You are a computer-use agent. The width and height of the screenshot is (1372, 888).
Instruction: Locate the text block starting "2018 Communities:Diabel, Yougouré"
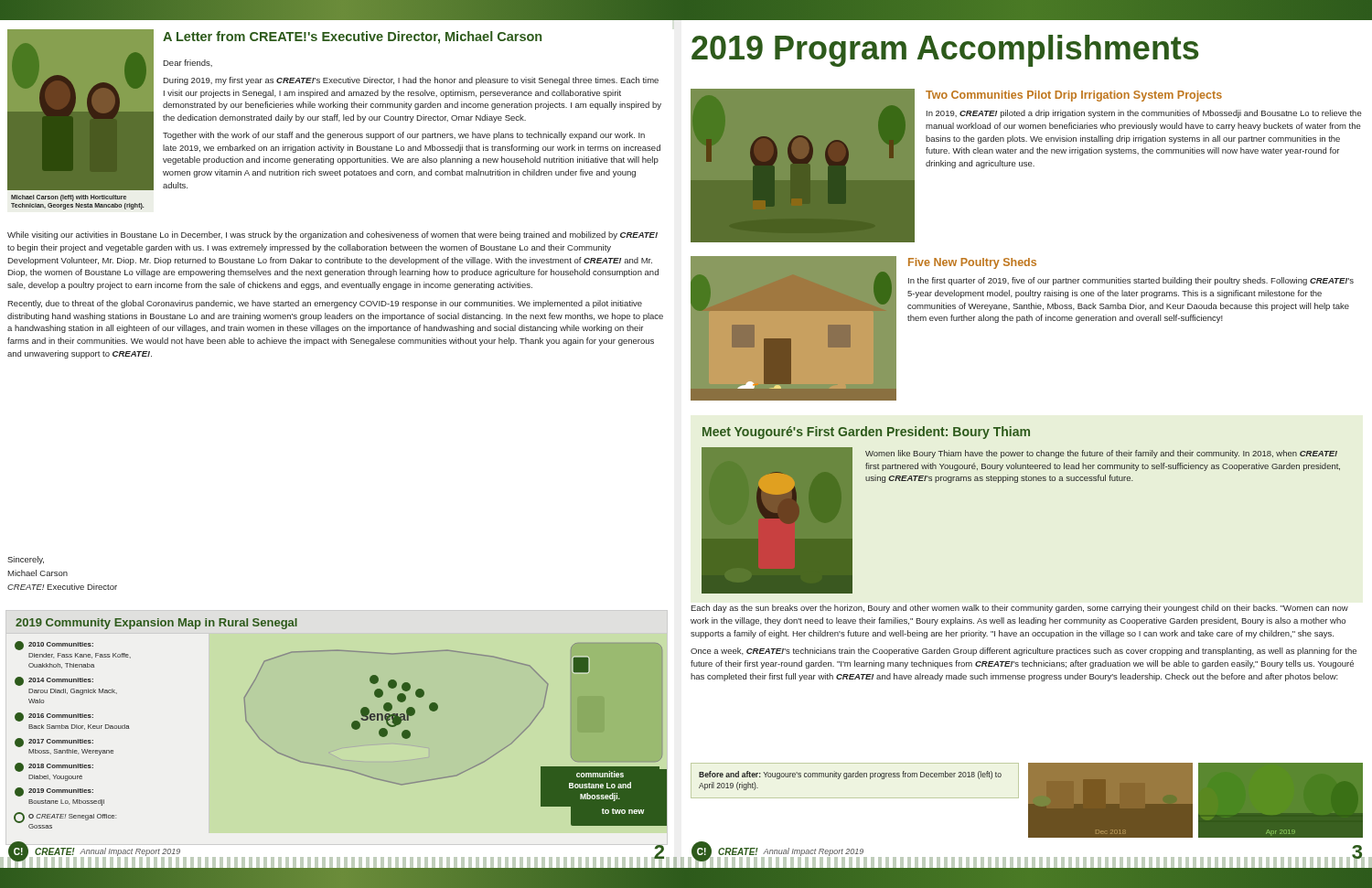click(54, 771)
